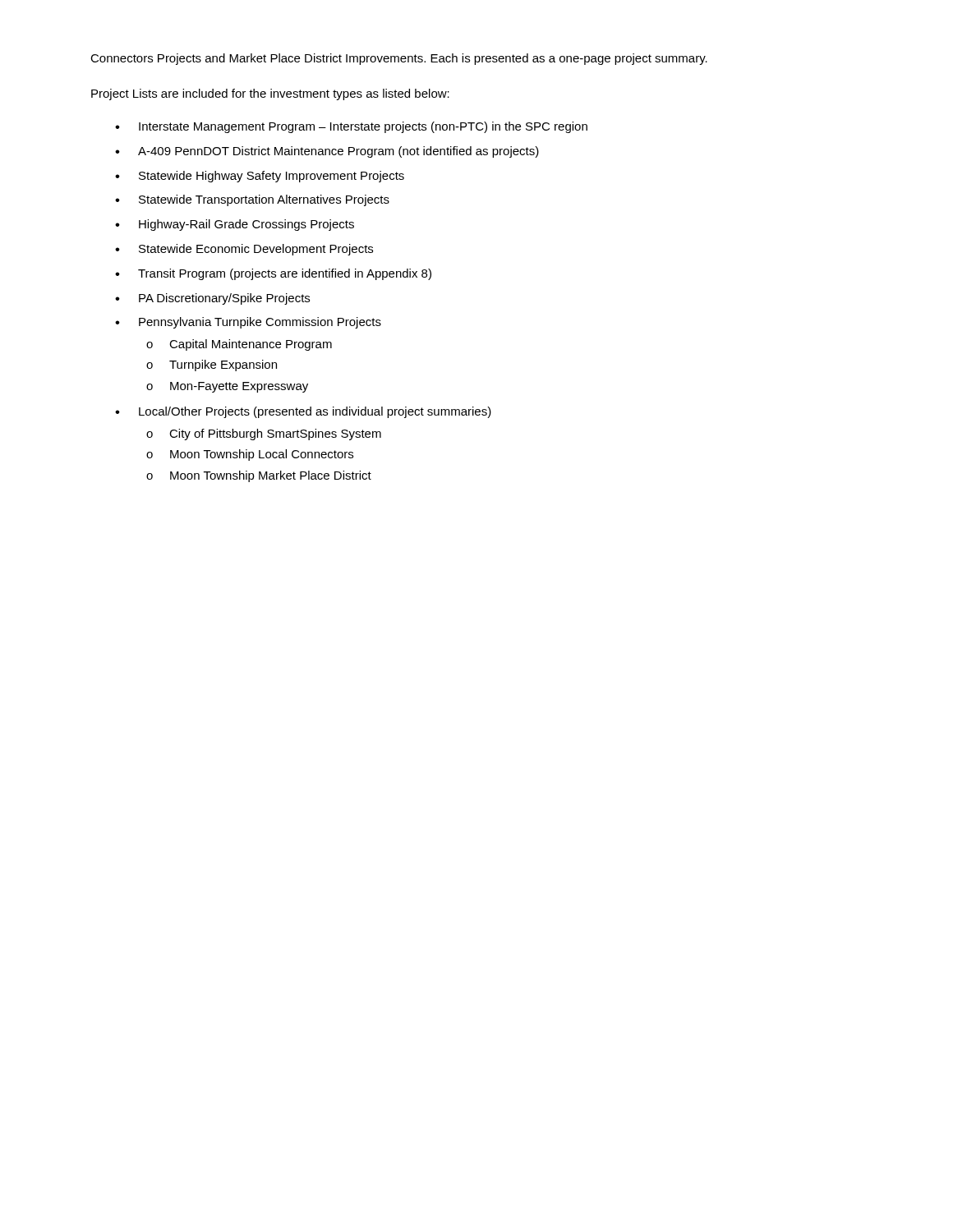Viewport: 953px width, 1232px height.
Task: Find the block starting "Connectors Projects and Market"
Action: 399,58
